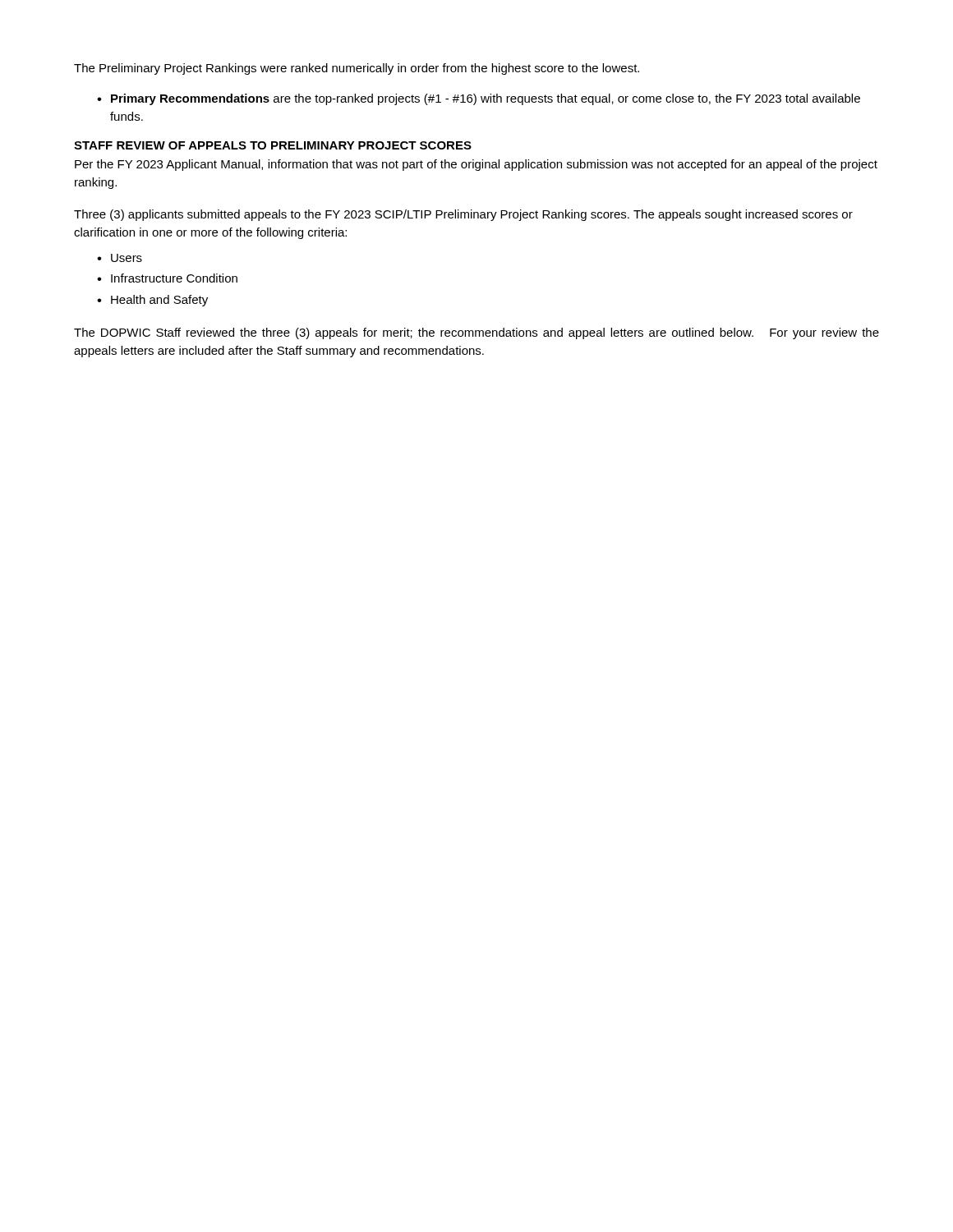Find the element starting "• Primary Recommendations are the"
The height and width of the screenshot is (1232, 953).
point(488,108)
